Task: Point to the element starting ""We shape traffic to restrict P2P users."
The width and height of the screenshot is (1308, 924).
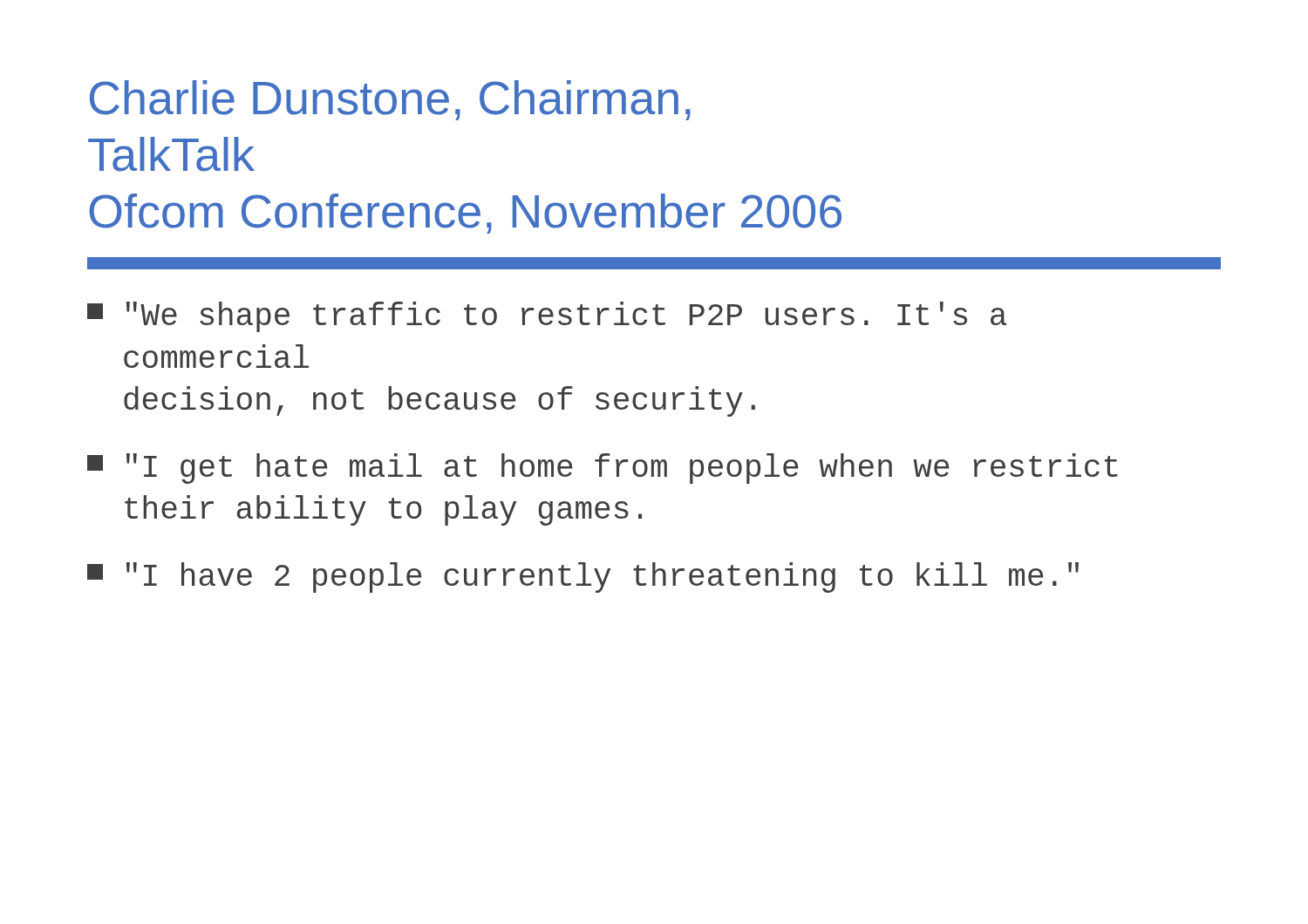Action: click(x=547, y=317)
